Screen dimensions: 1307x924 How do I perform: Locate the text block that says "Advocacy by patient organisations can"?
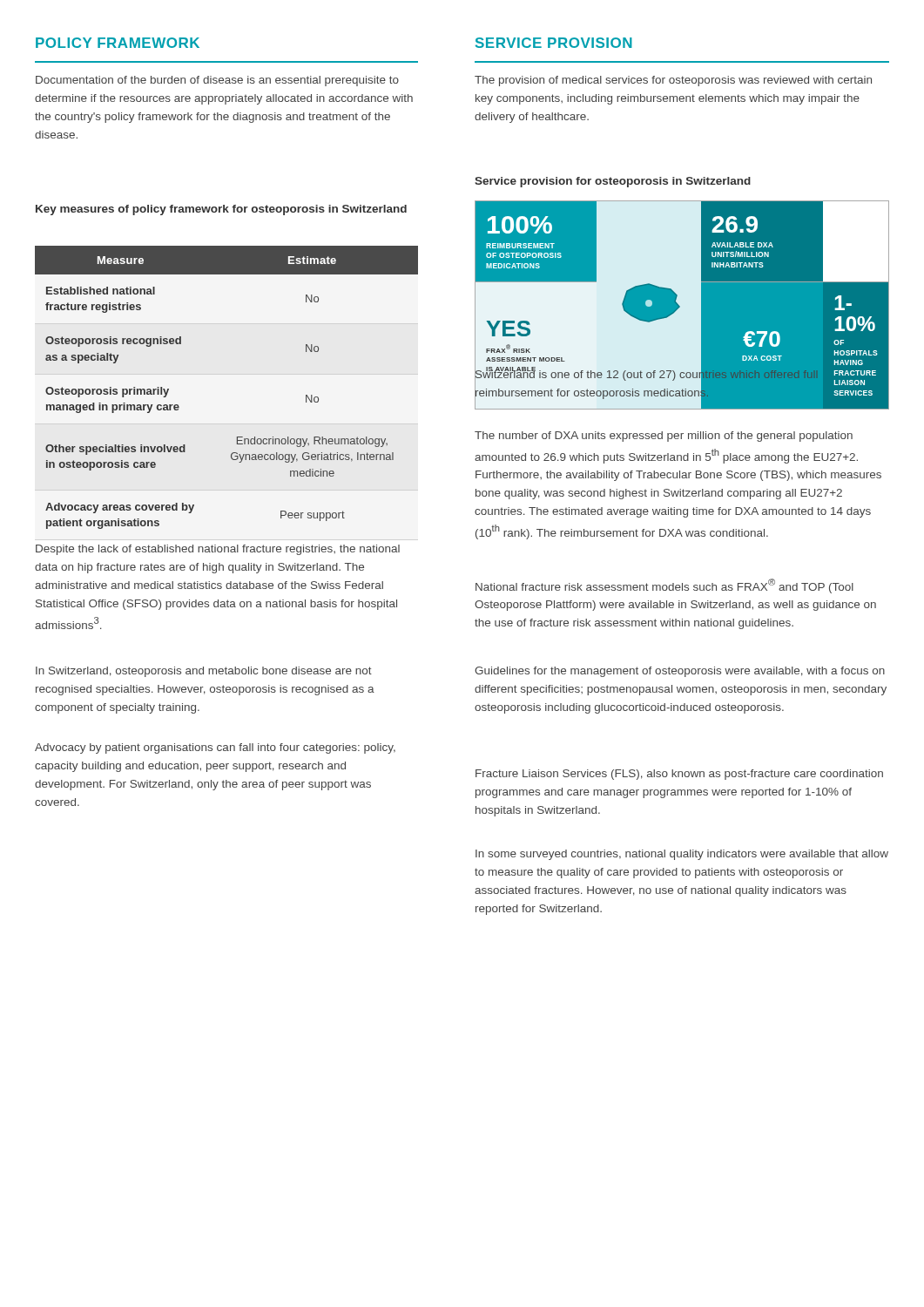click(215, 775)
